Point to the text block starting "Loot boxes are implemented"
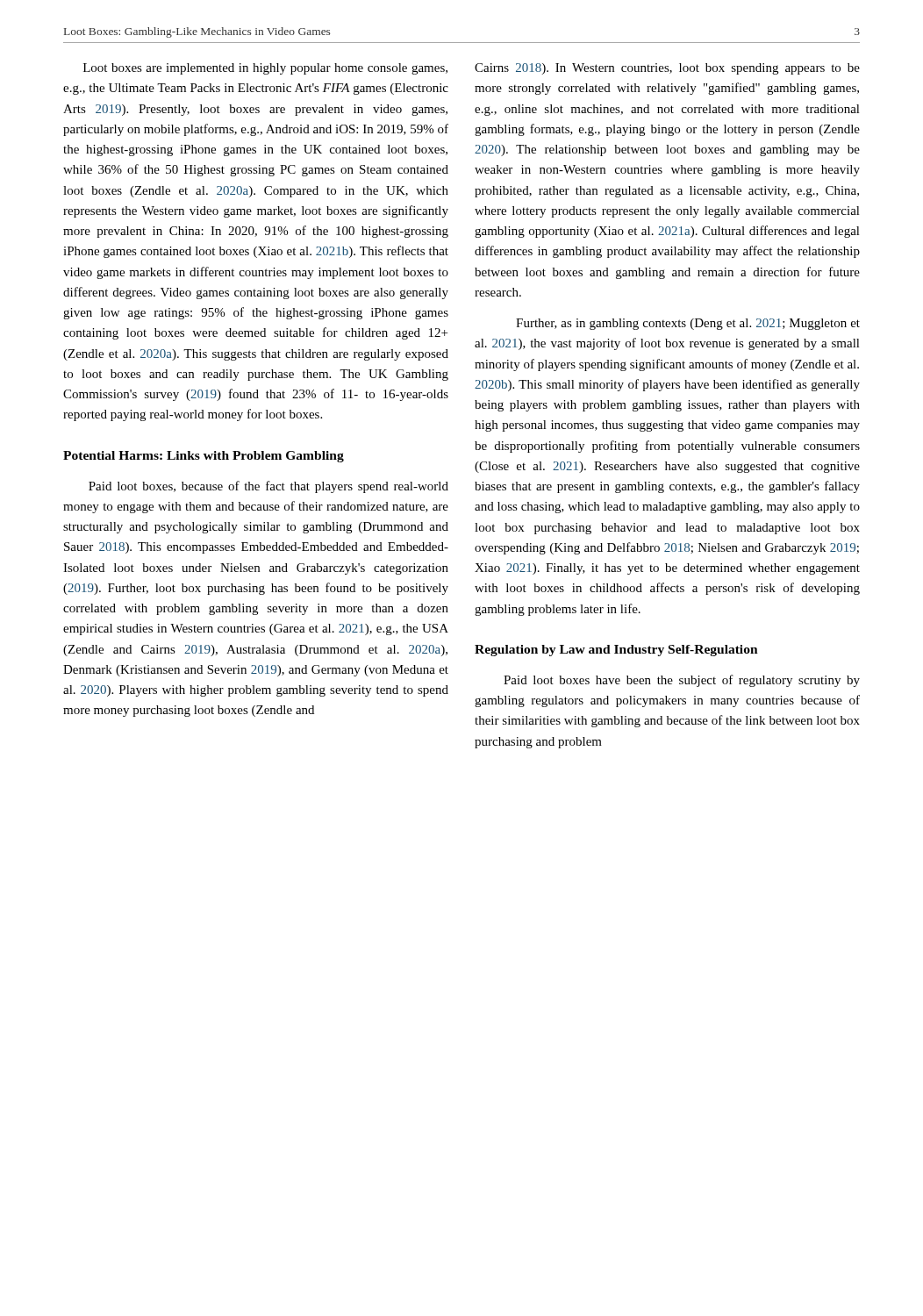The width and height of the screenshot is (923, 1316). 256,241
